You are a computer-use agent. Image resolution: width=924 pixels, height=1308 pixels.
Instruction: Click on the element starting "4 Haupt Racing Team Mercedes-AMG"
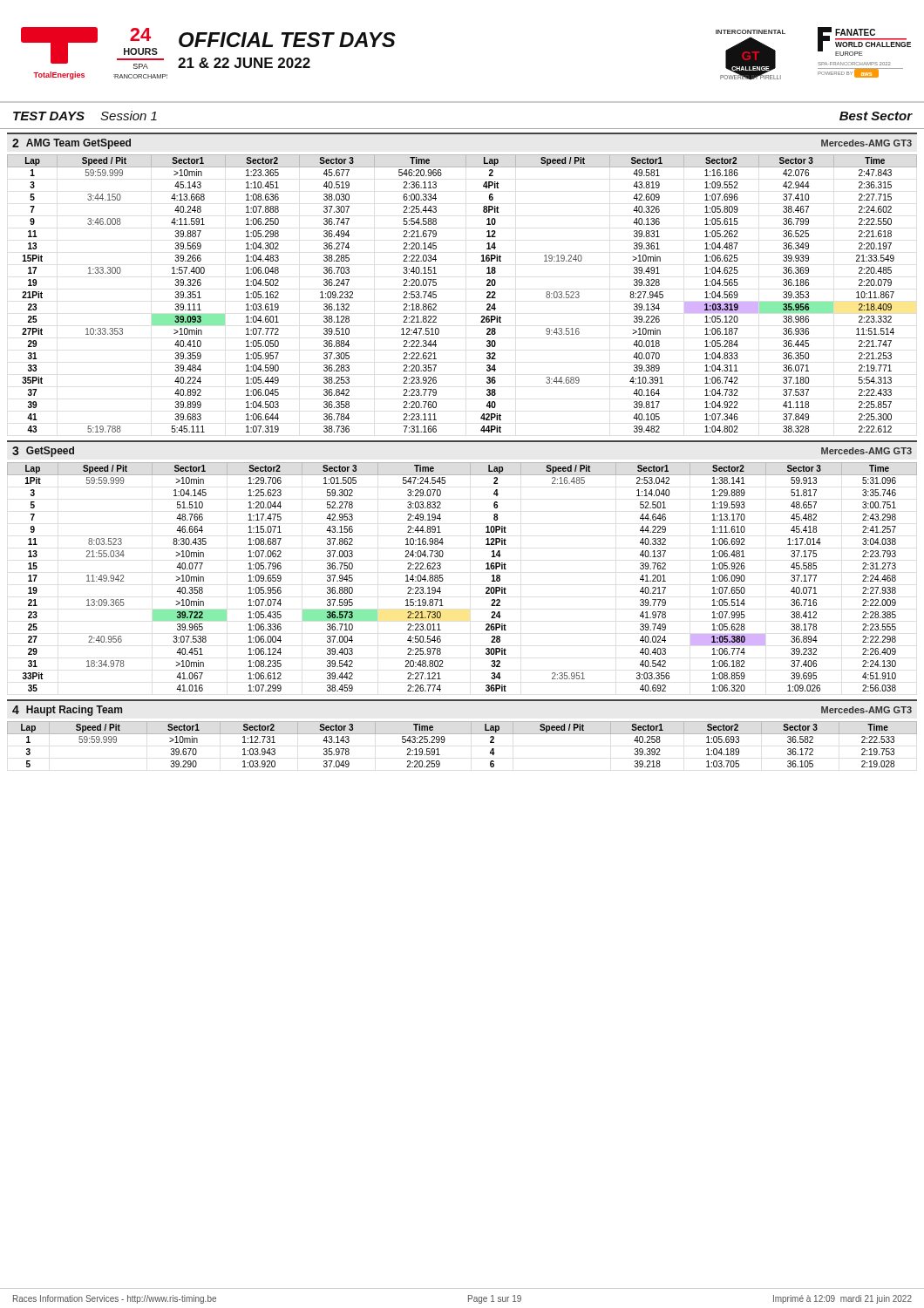click(462, 709)
